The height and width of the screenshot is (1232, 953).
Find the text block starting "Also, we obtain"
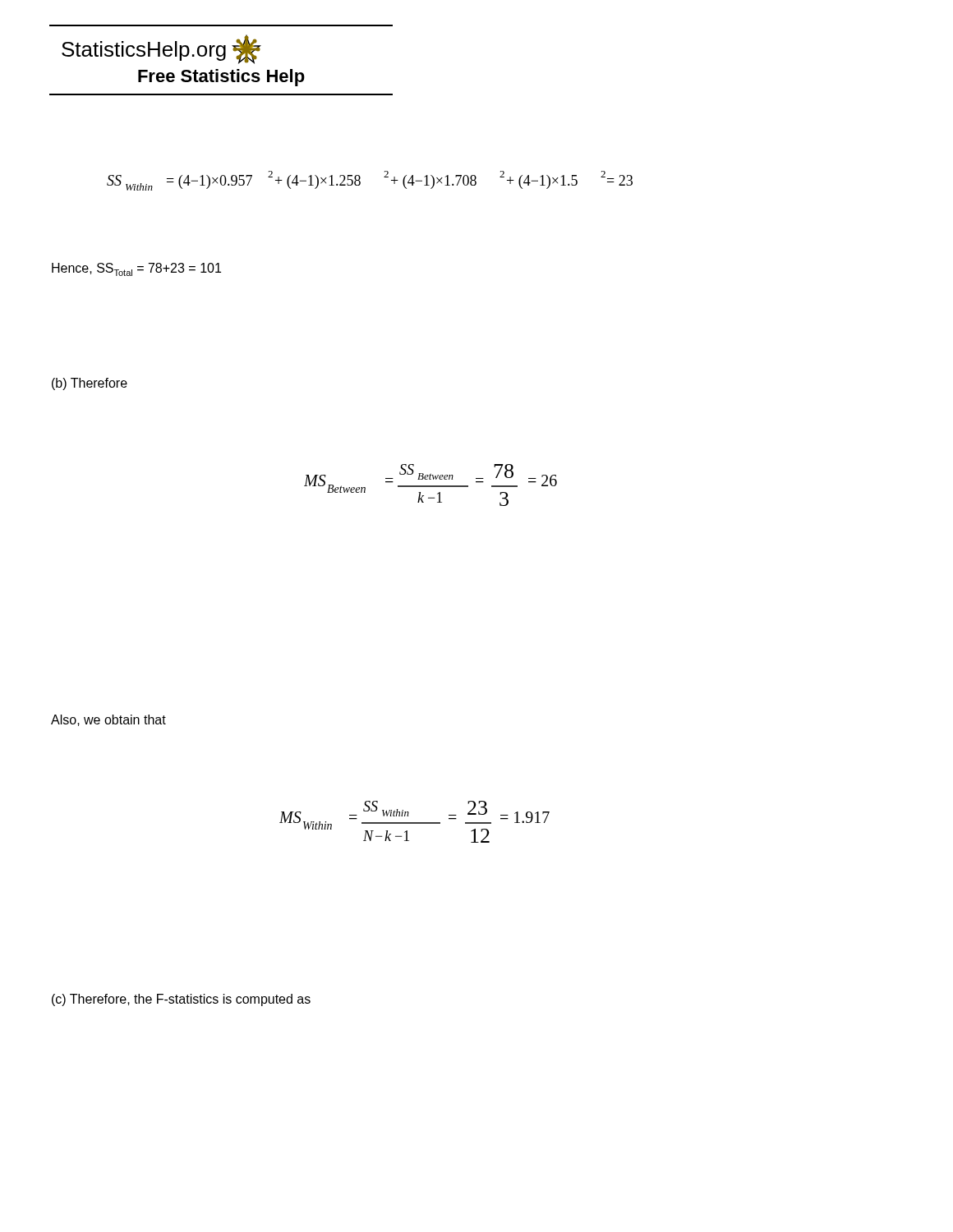108,720
